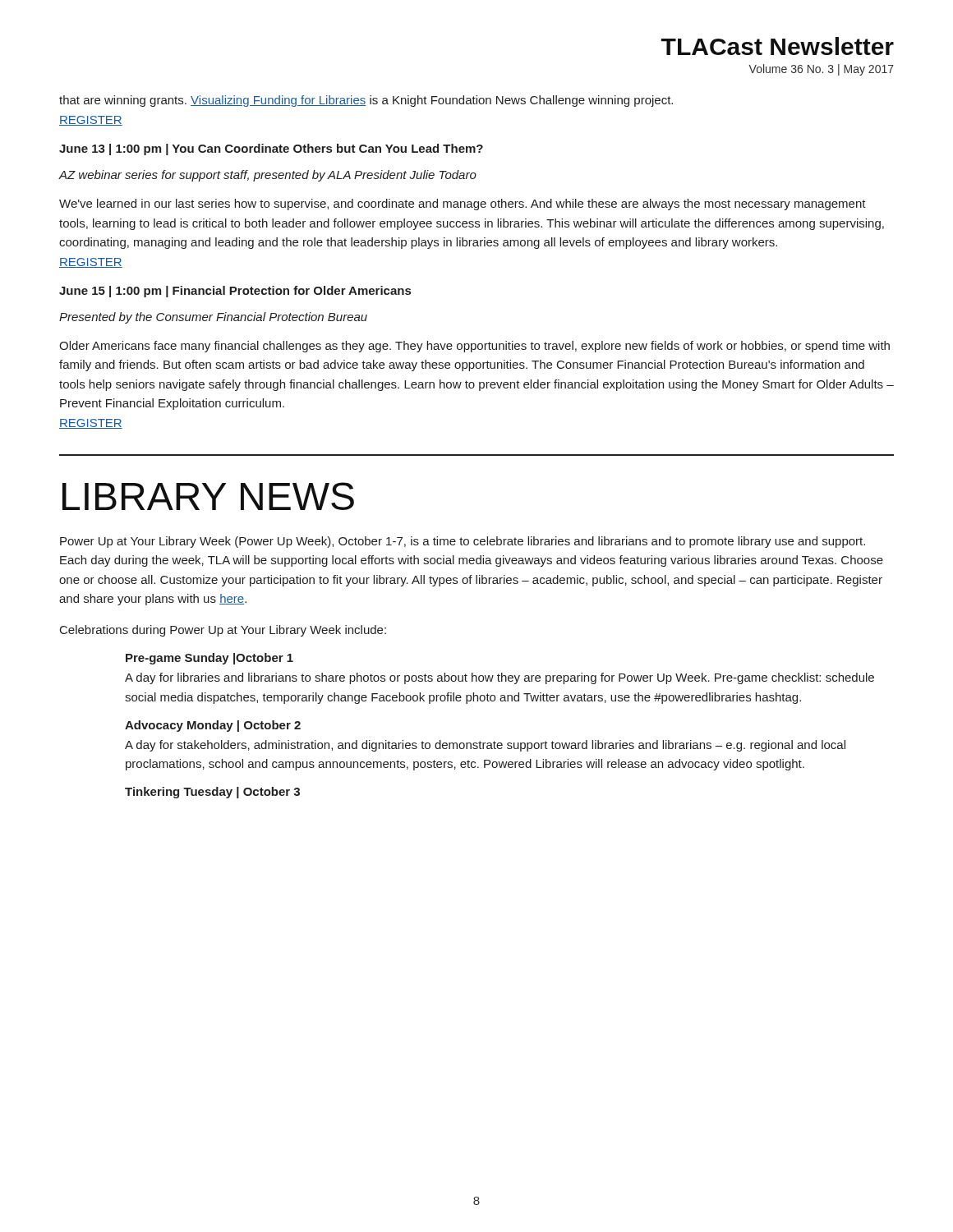Navigate to the element starting "Presented by the Consumer Financial Protection"

tap(476, 370)
